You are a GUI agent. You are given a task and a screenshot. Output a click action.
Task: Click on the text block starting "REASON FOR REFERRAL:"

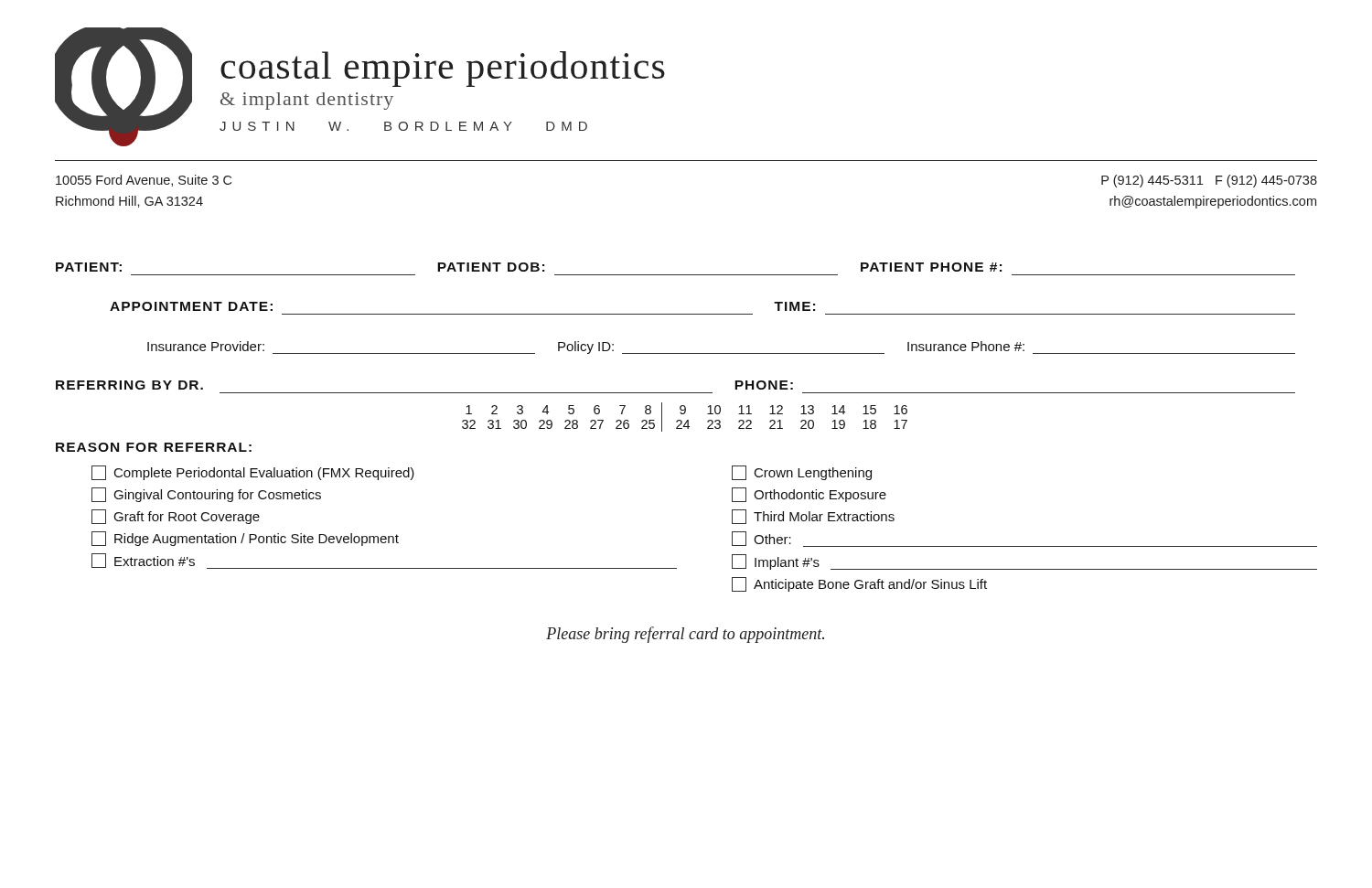coord(154,447)
